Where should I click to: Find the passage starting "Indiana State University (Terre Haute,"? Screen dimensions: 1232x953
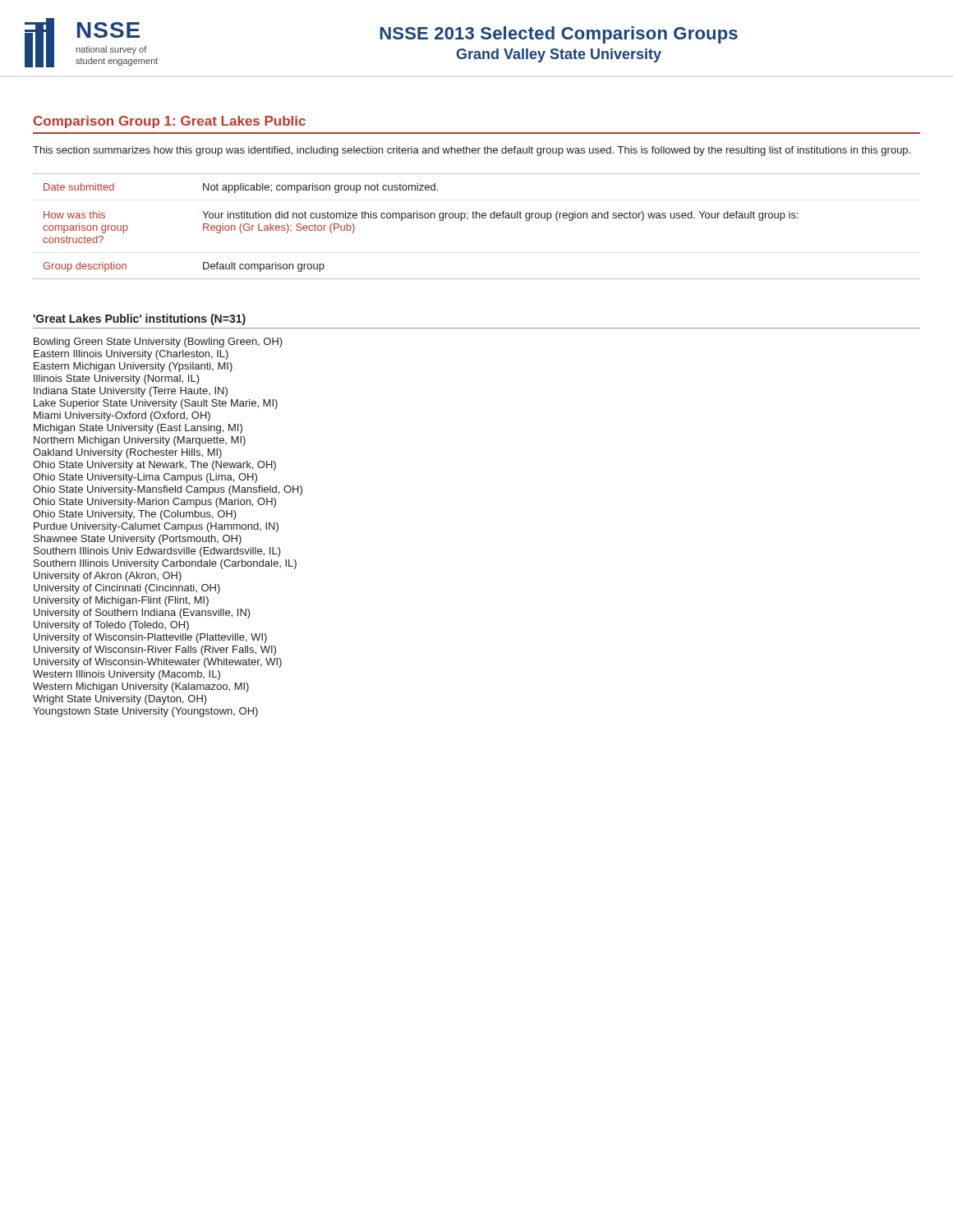pyautogui.click(x=131, y=390)
